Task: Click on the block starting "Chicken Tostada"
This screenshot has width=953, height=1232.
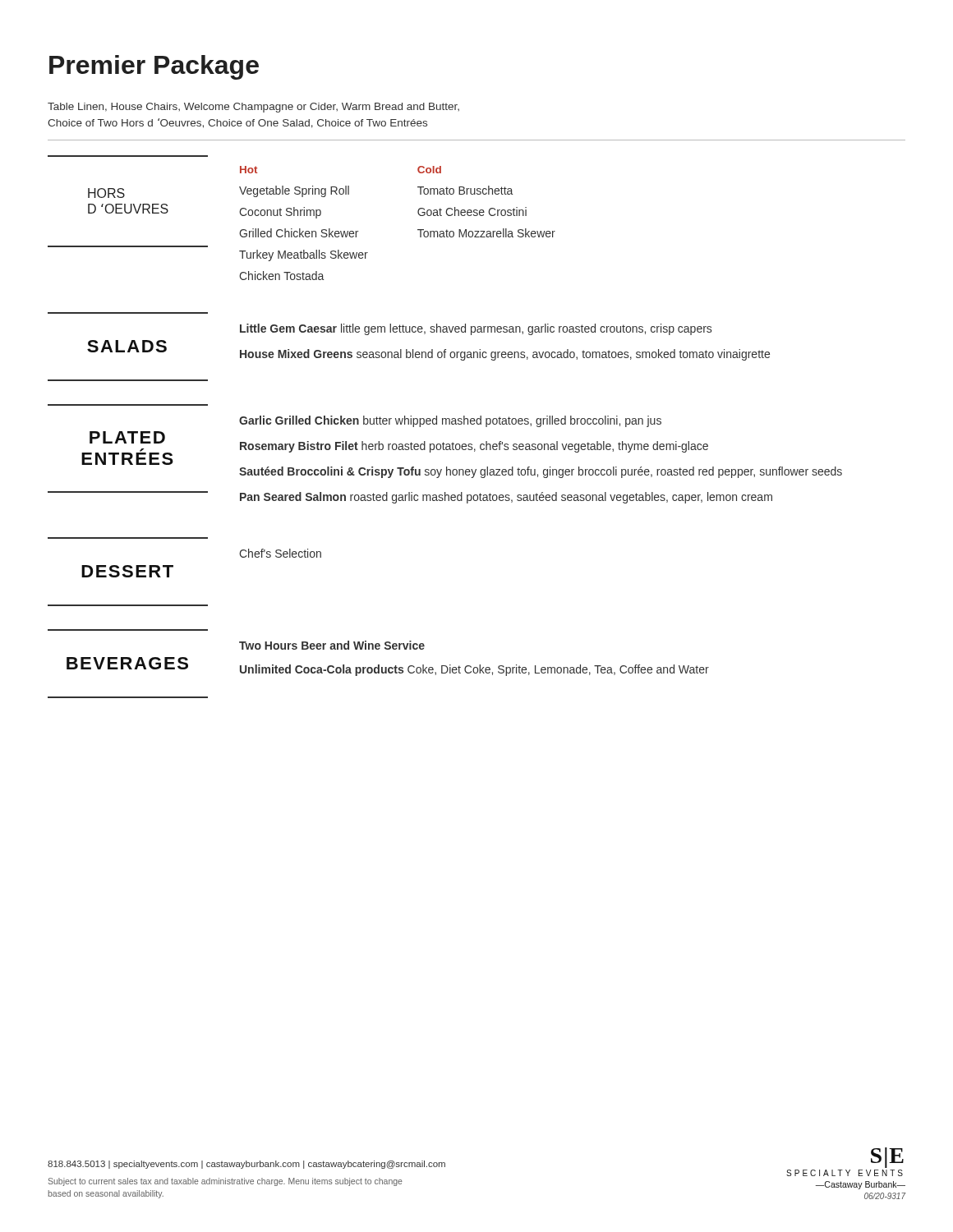Action: (x=282, y=276)
